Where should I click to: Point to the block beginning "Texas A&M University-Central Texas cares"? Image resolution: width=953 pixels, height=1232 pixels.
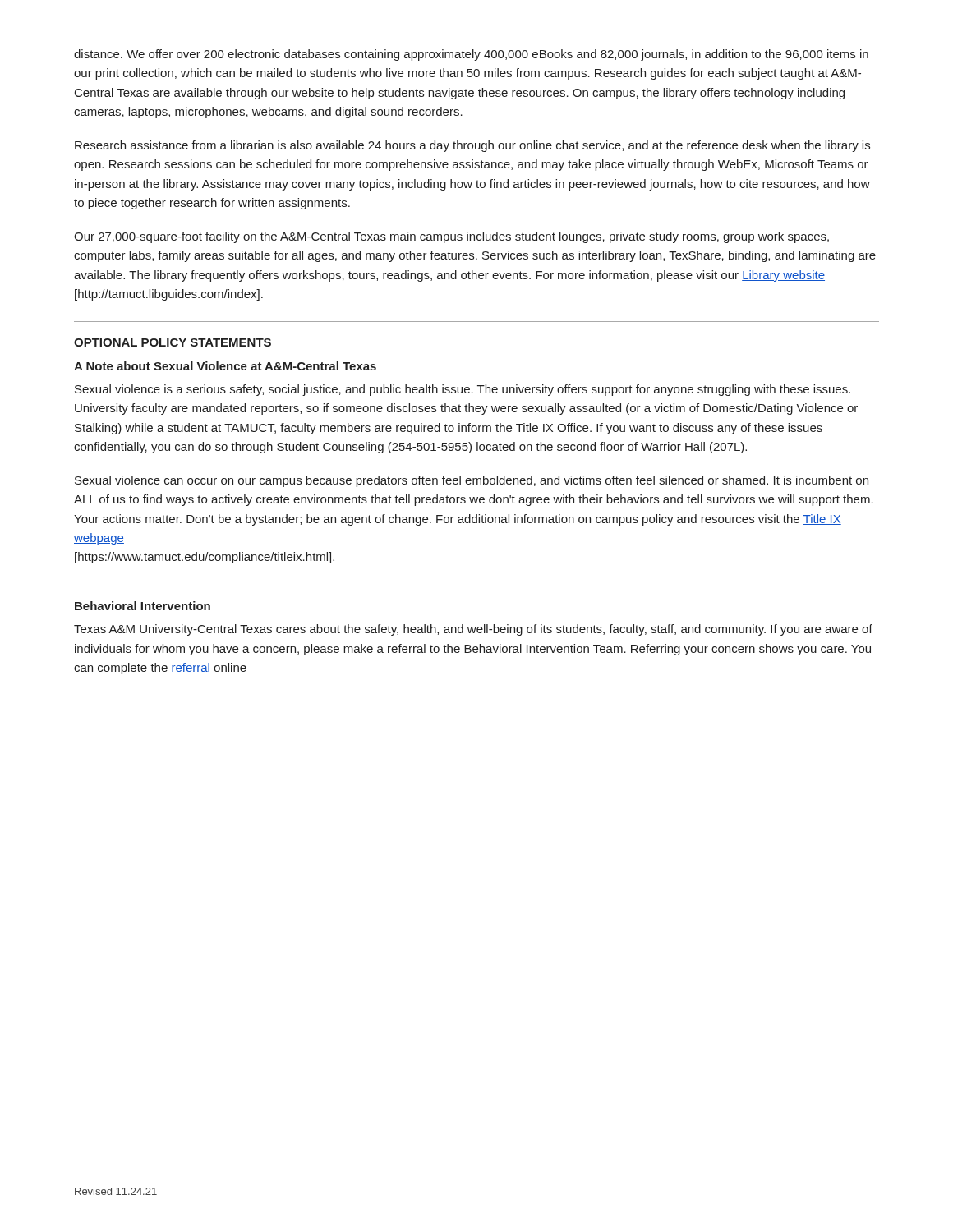pyautogui.click(x=473, y=648)
